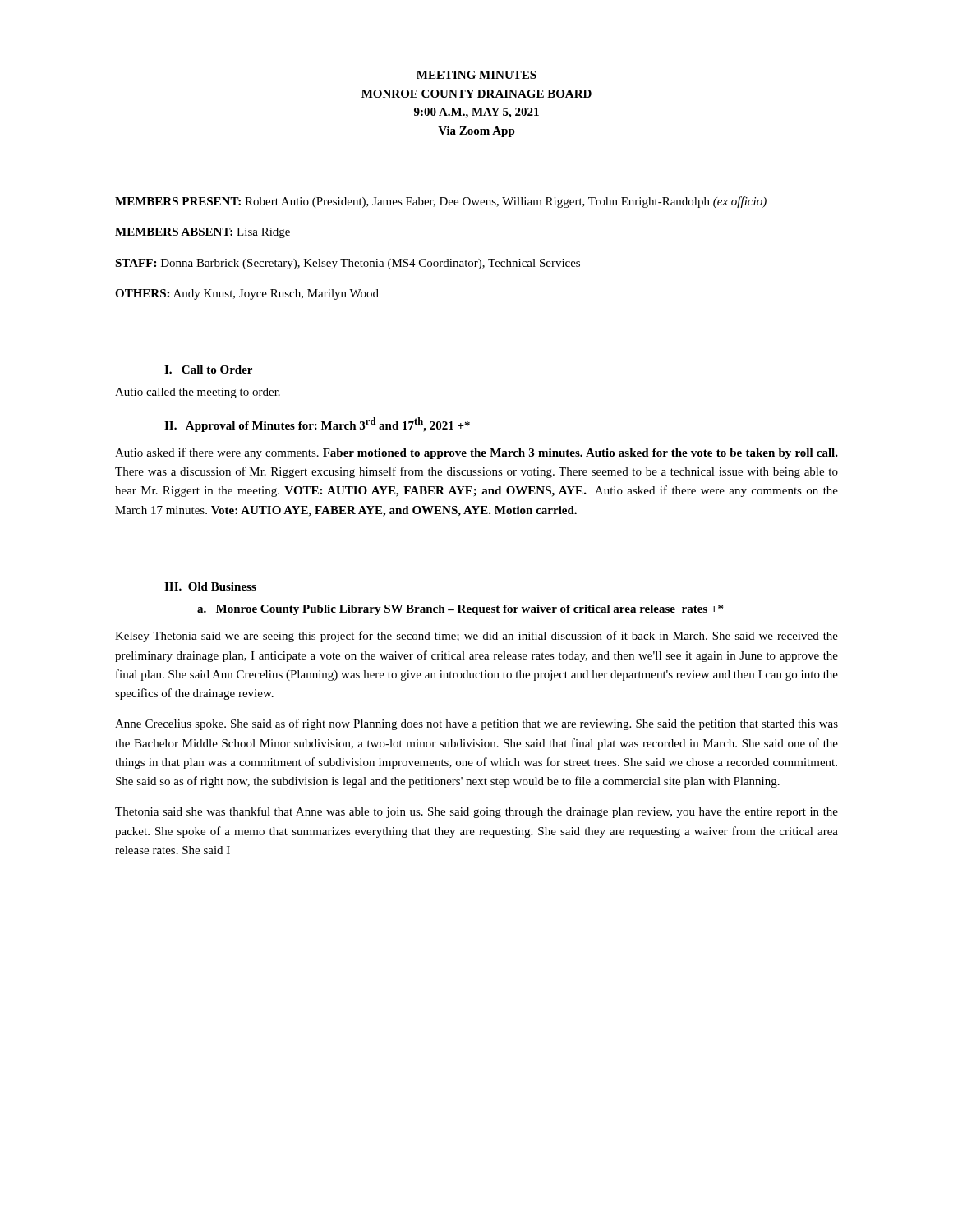Click on the section header with the text "I. Call to Order Autio called"
Screen dimensions: 1232x953
[x=208, y=370]
